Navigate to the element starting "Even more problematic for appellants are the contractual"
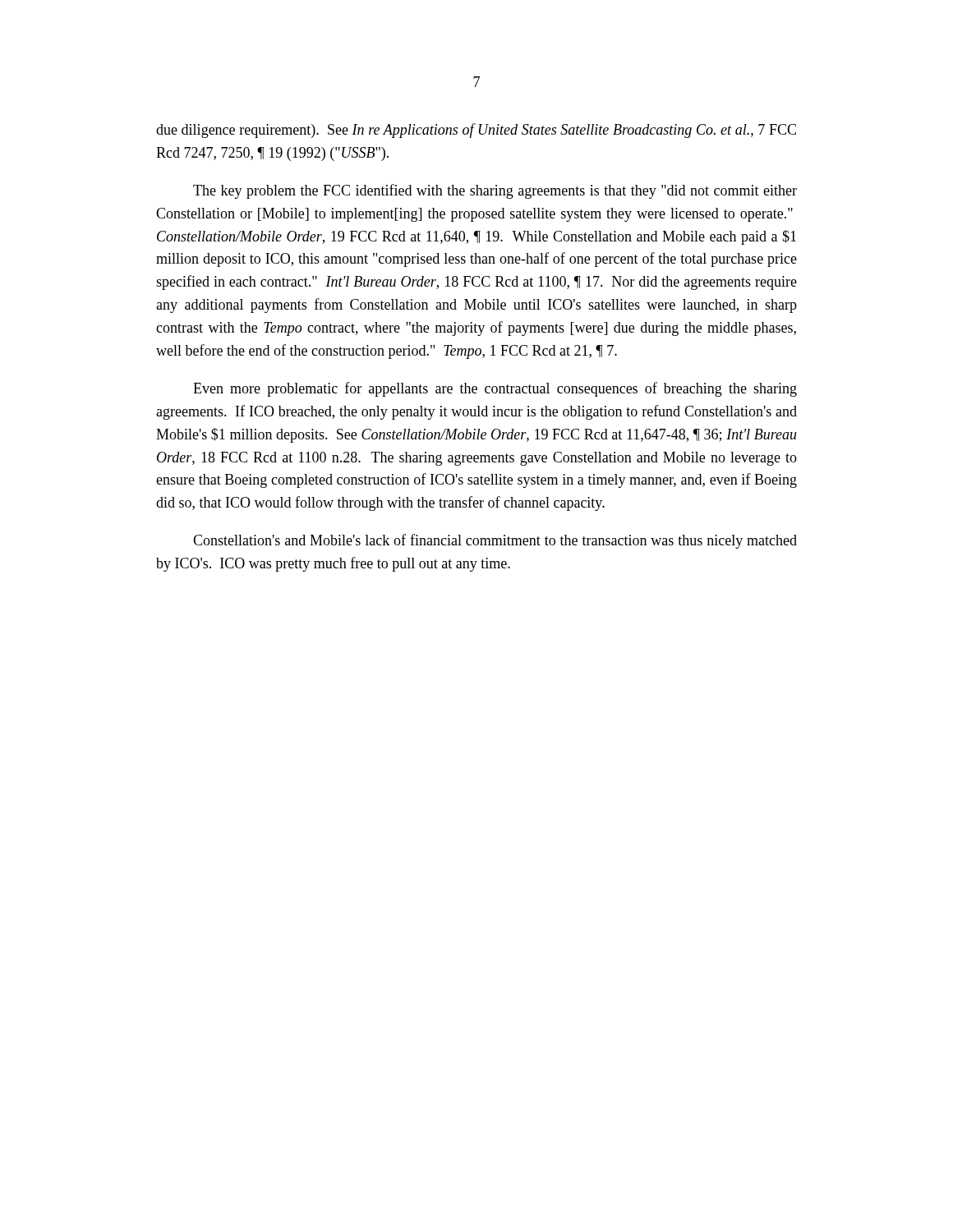Image resolution: width=953 pixels, height=1232 pixels. click(x=476, y=446)
